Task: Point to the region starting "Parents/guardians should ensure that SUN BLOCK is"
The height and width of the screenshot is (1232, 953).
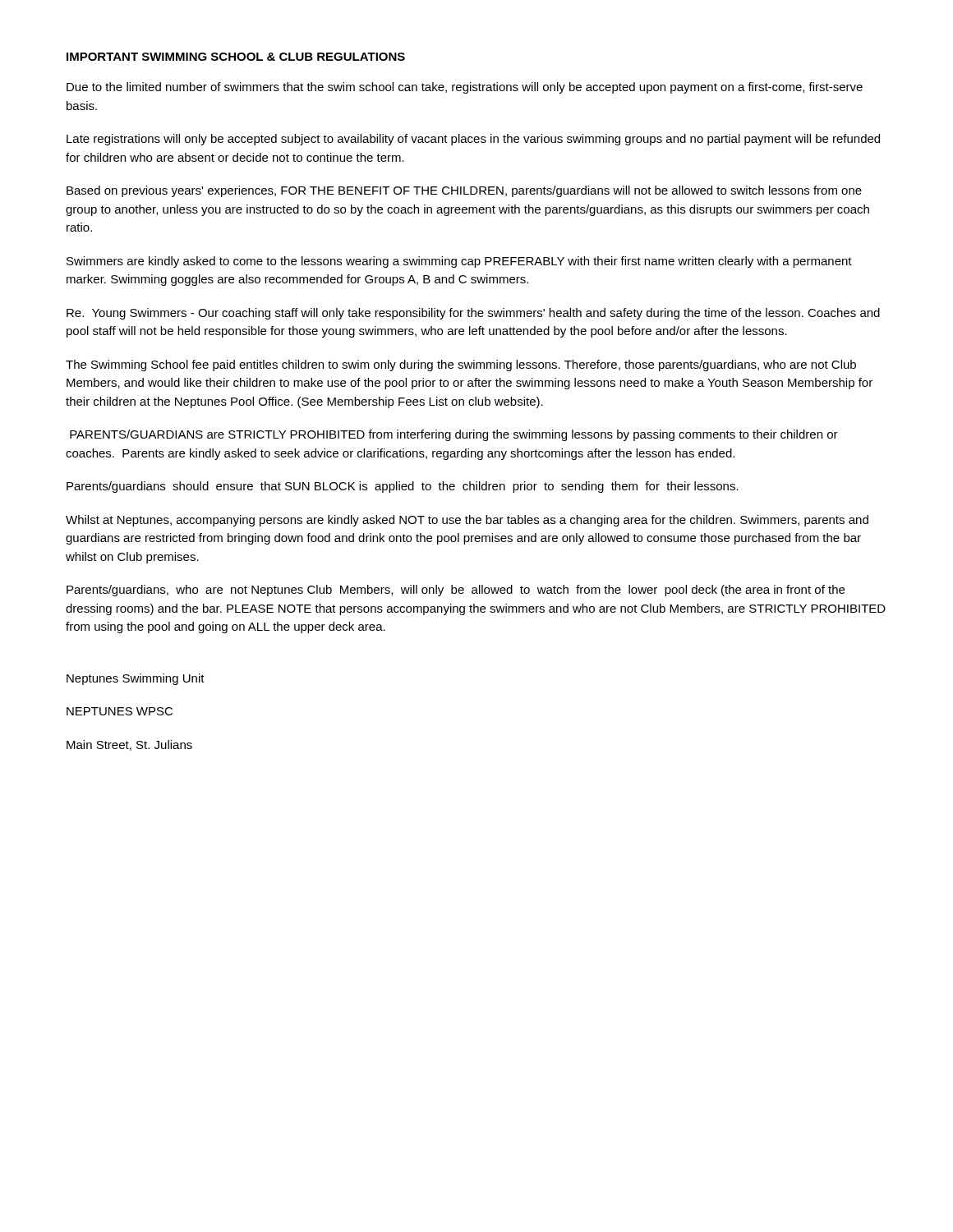Action: (402, 486)
